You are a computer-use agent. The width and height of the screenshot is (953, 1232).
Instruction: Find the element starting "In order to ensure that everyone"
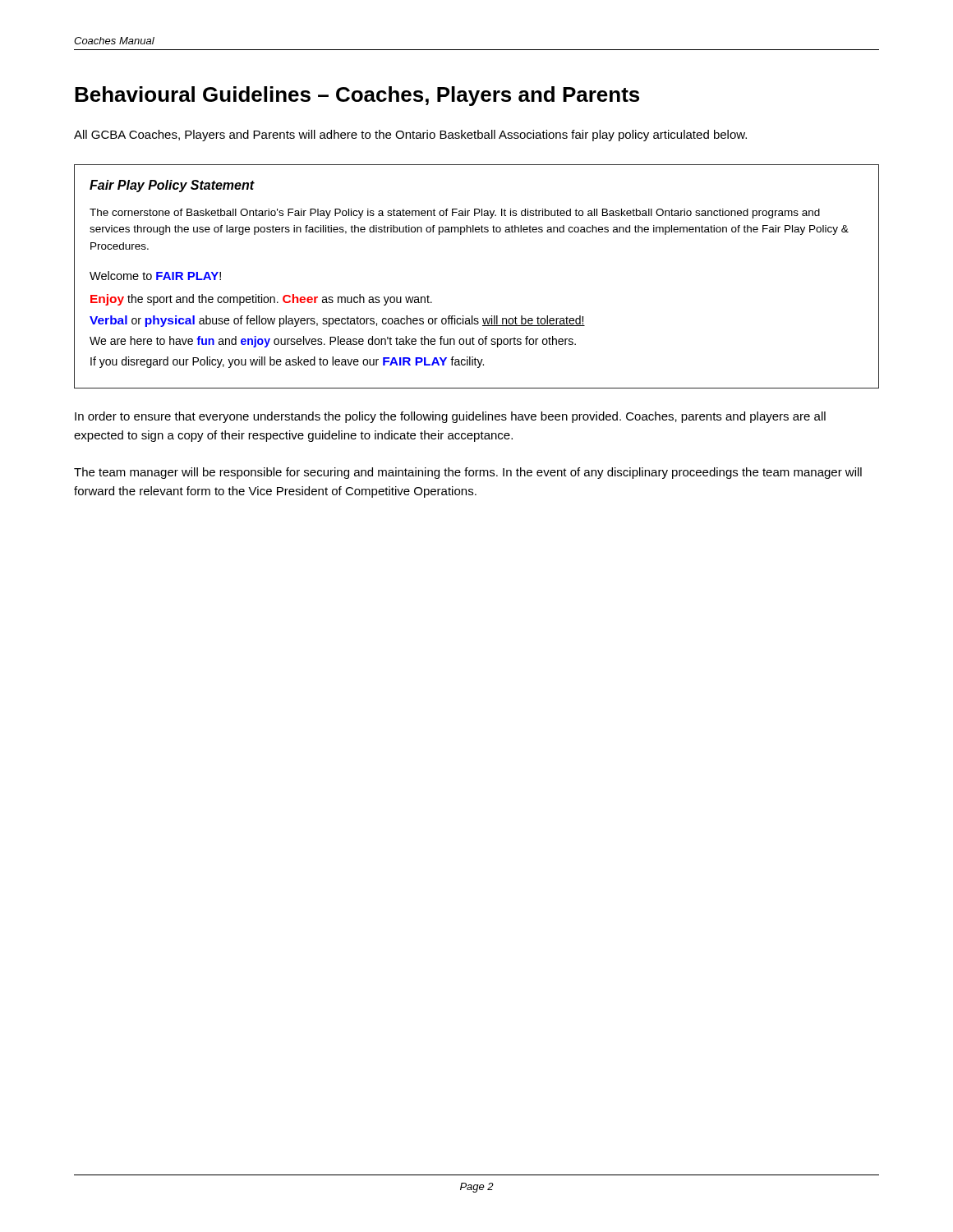pos(476,425)
